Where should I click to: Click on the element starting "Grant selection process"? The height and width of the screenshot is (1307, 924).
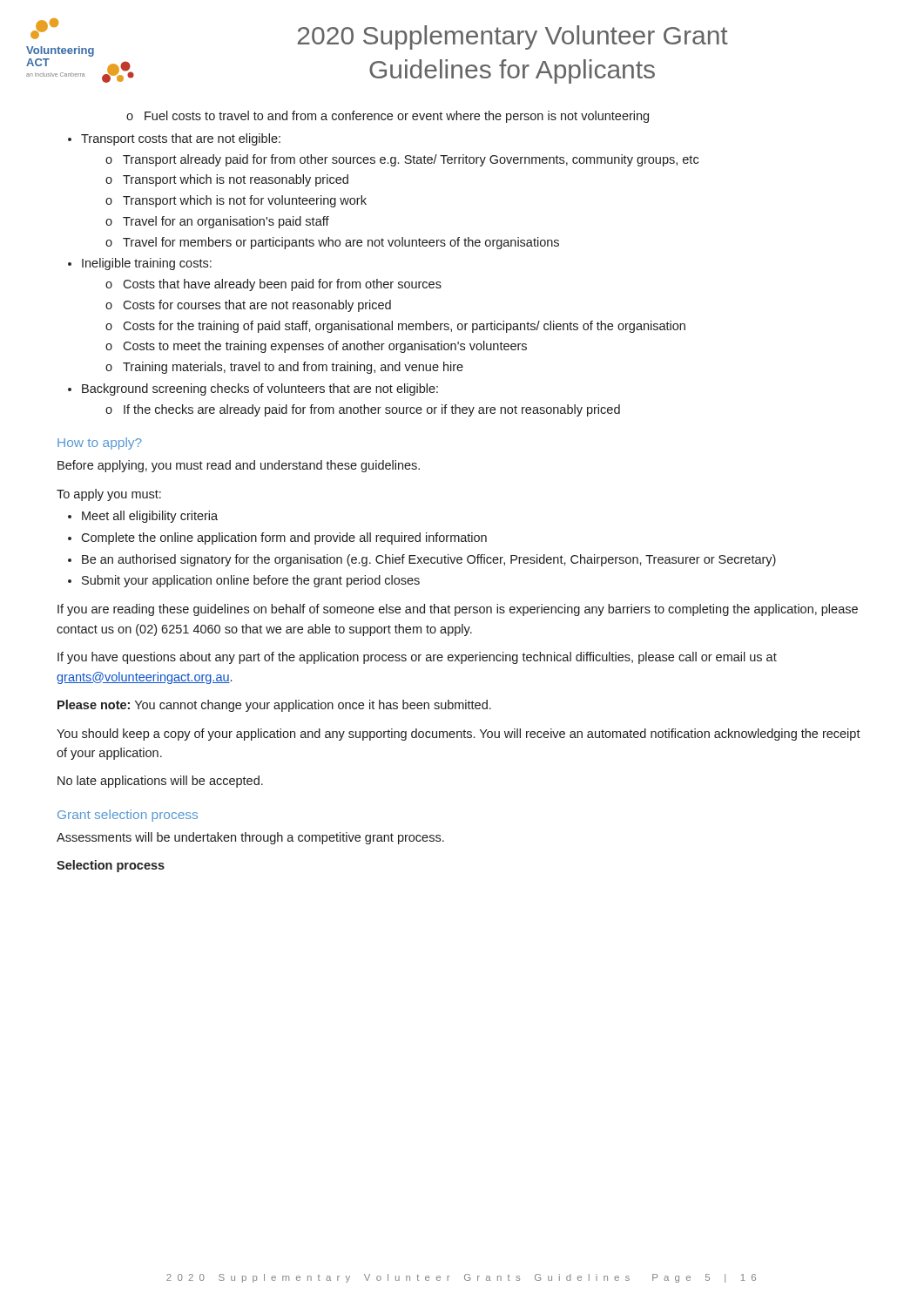pyautogui.click(x=128, y=816)
